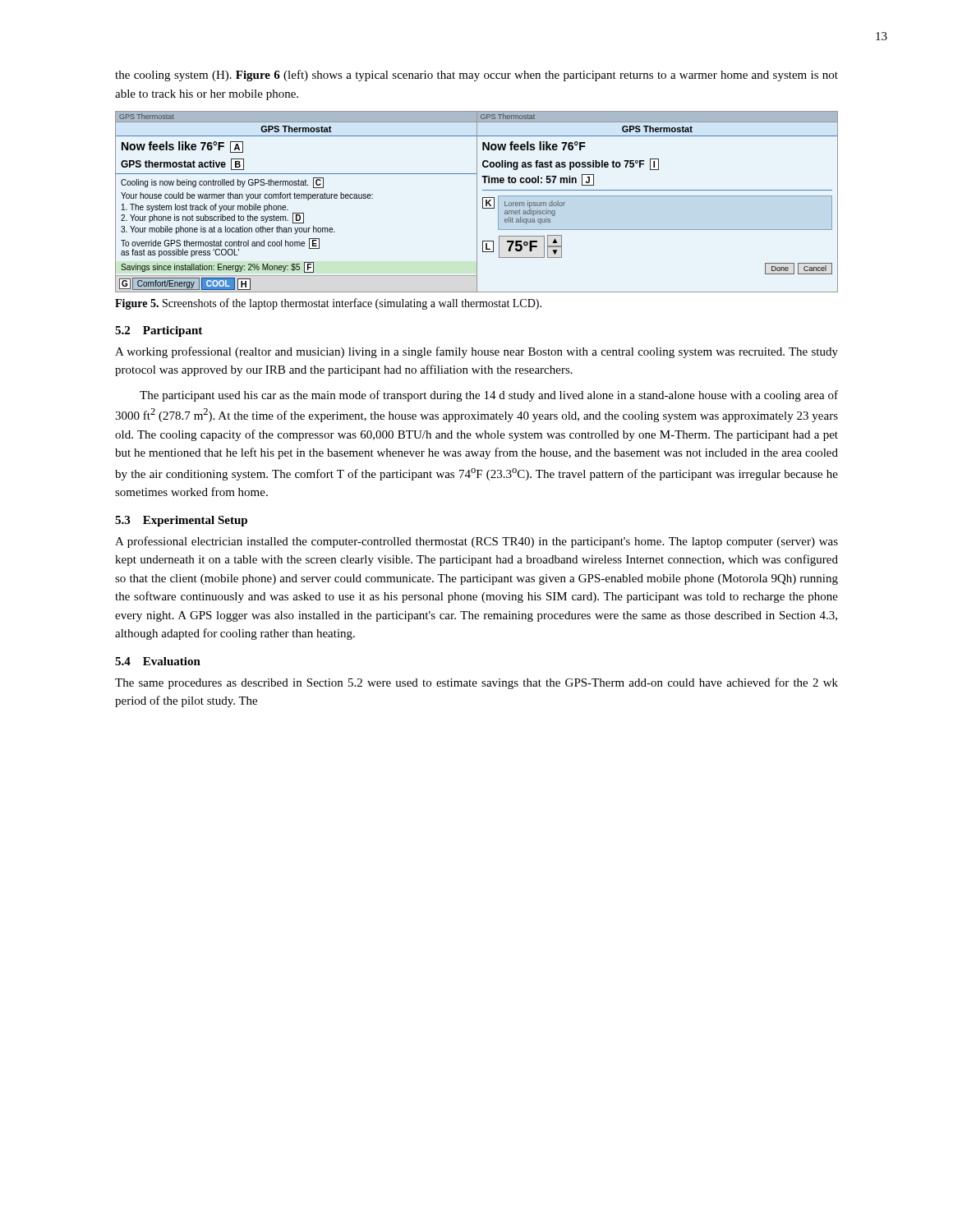Viewport: 953px width, 1232px height.
Task: Find the passage starting "5.2 Participant"
Action: [159, 330]
